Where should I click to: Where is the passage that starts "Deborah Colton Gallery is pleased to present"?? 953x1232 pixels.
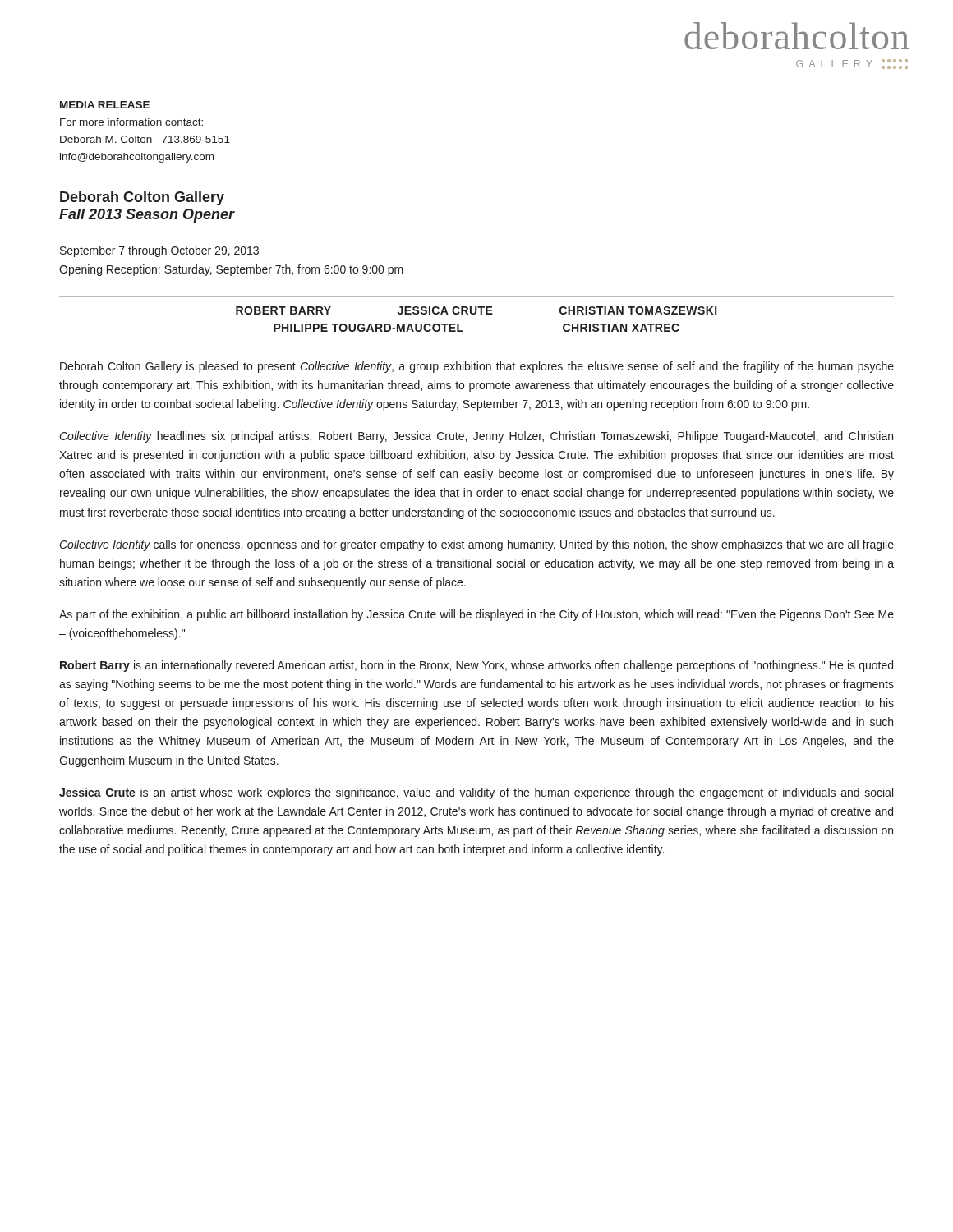click(x=476, y=386)
